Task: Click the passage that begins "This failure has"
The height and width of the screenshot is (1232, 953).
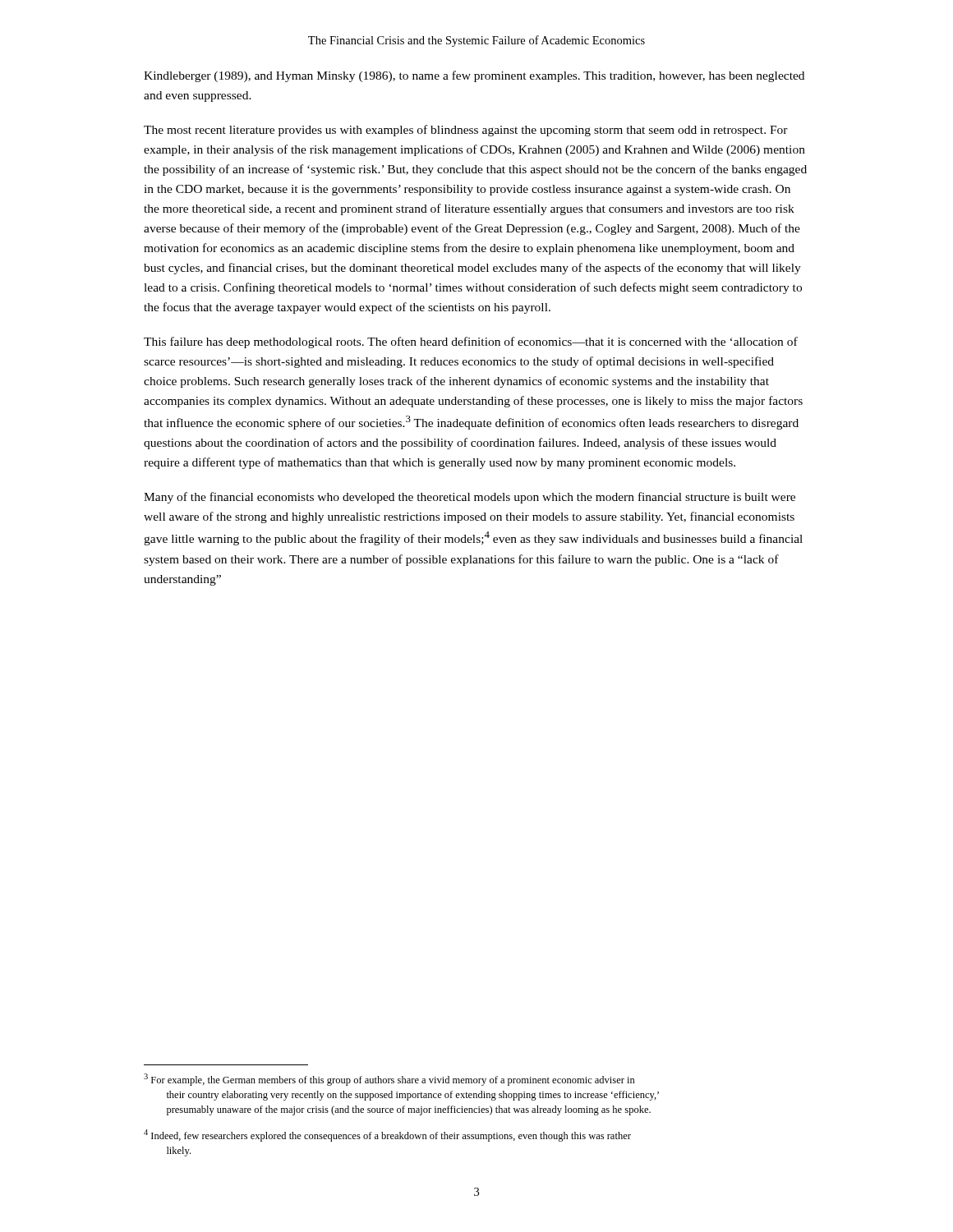Action: pos(473,402)
